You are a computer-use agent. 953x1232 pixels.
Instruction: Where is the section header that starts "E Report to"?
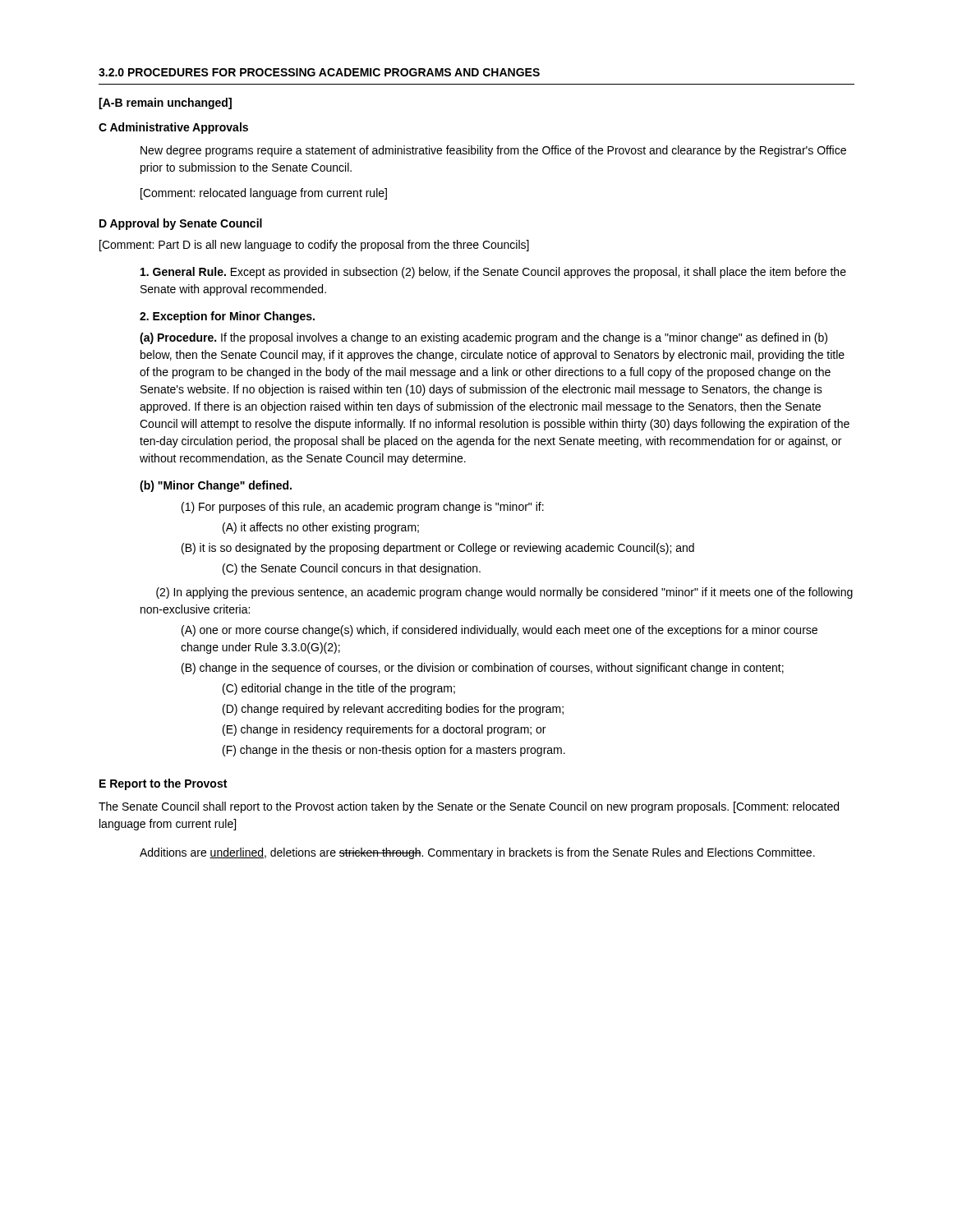pyautogui.click(x=163, y=784)
